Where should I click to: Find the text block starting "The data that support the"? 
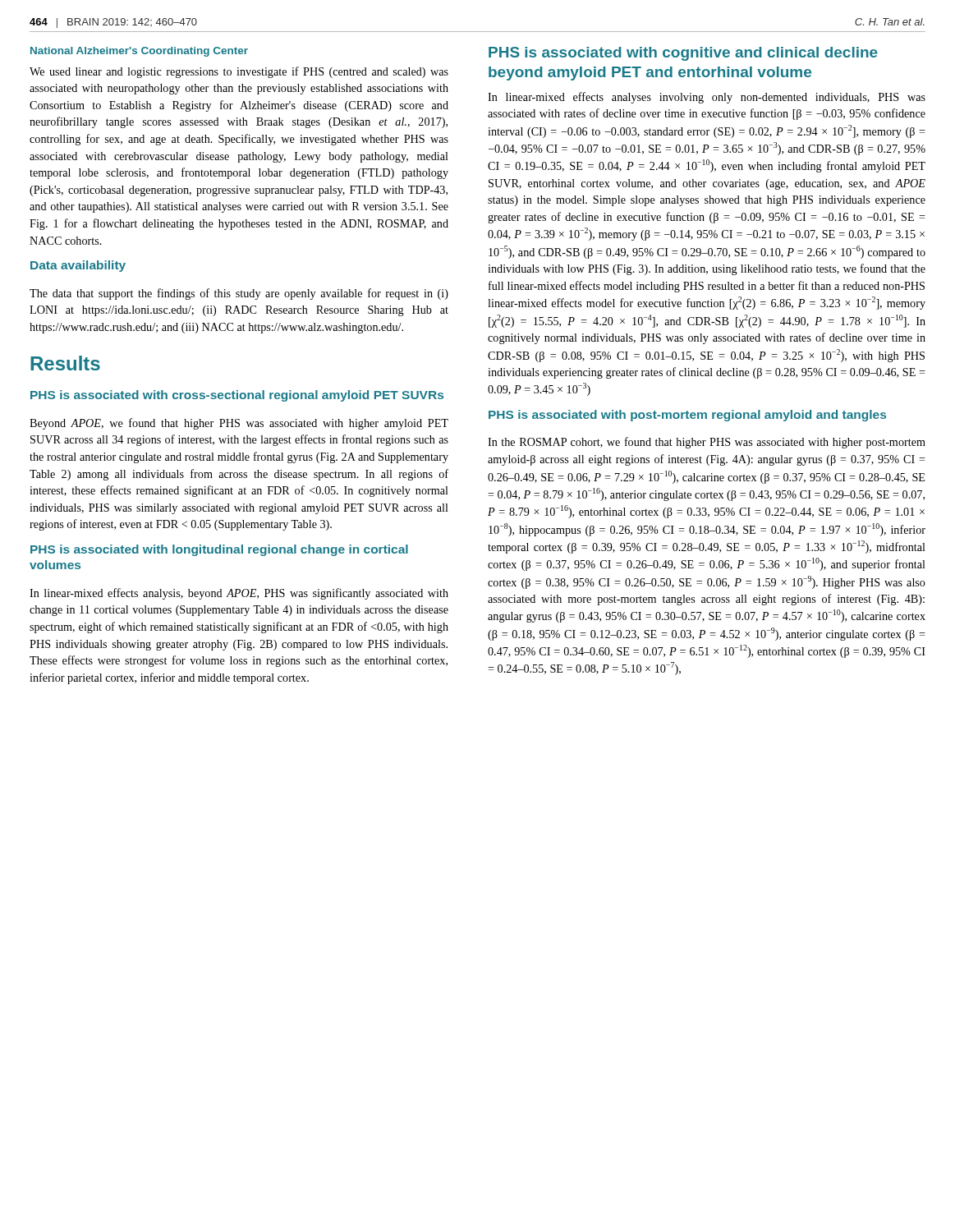[x=239, y=310]
